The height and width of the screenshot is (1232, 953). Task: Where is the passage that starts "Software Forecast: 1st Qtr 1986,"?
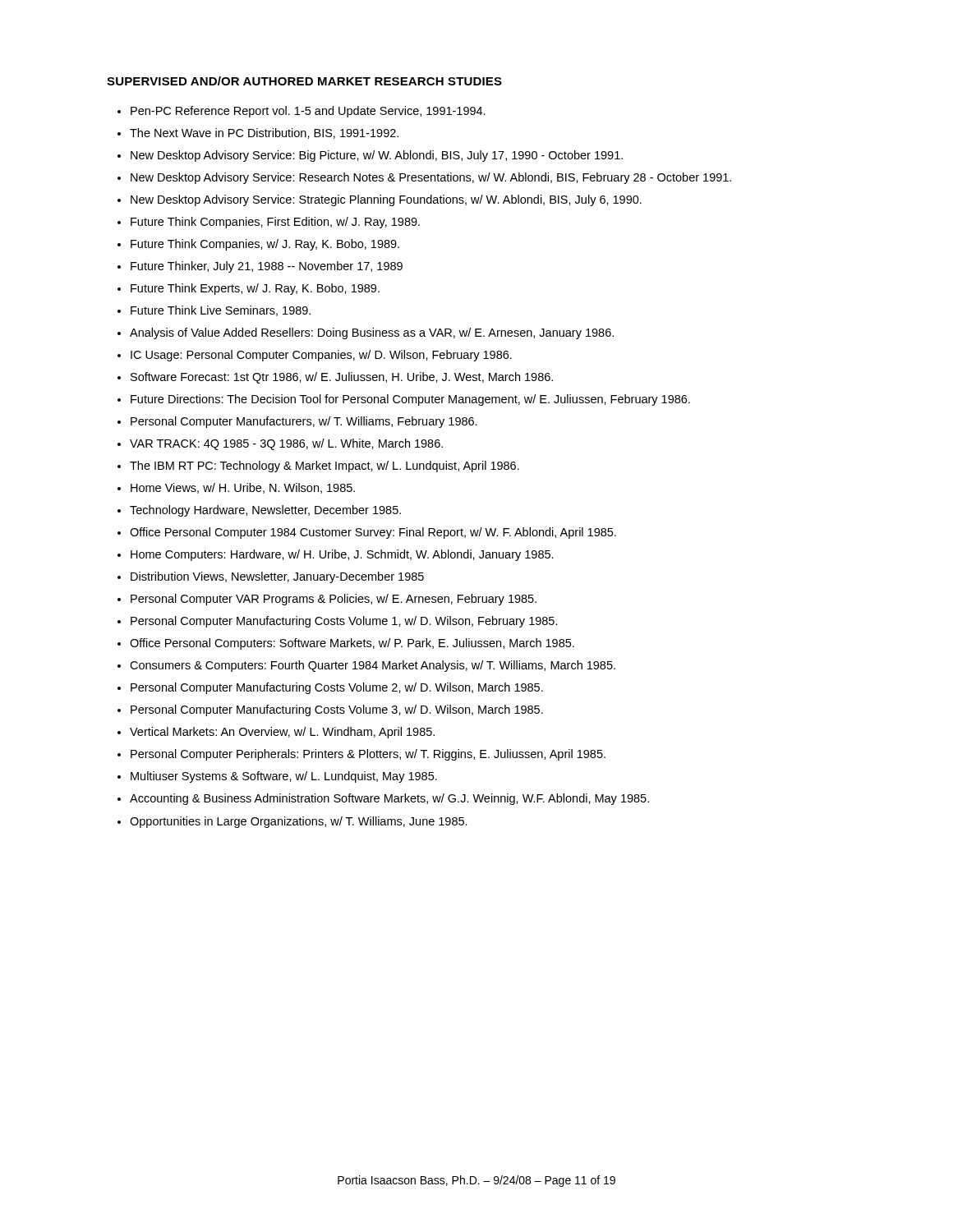click(342, 377)
